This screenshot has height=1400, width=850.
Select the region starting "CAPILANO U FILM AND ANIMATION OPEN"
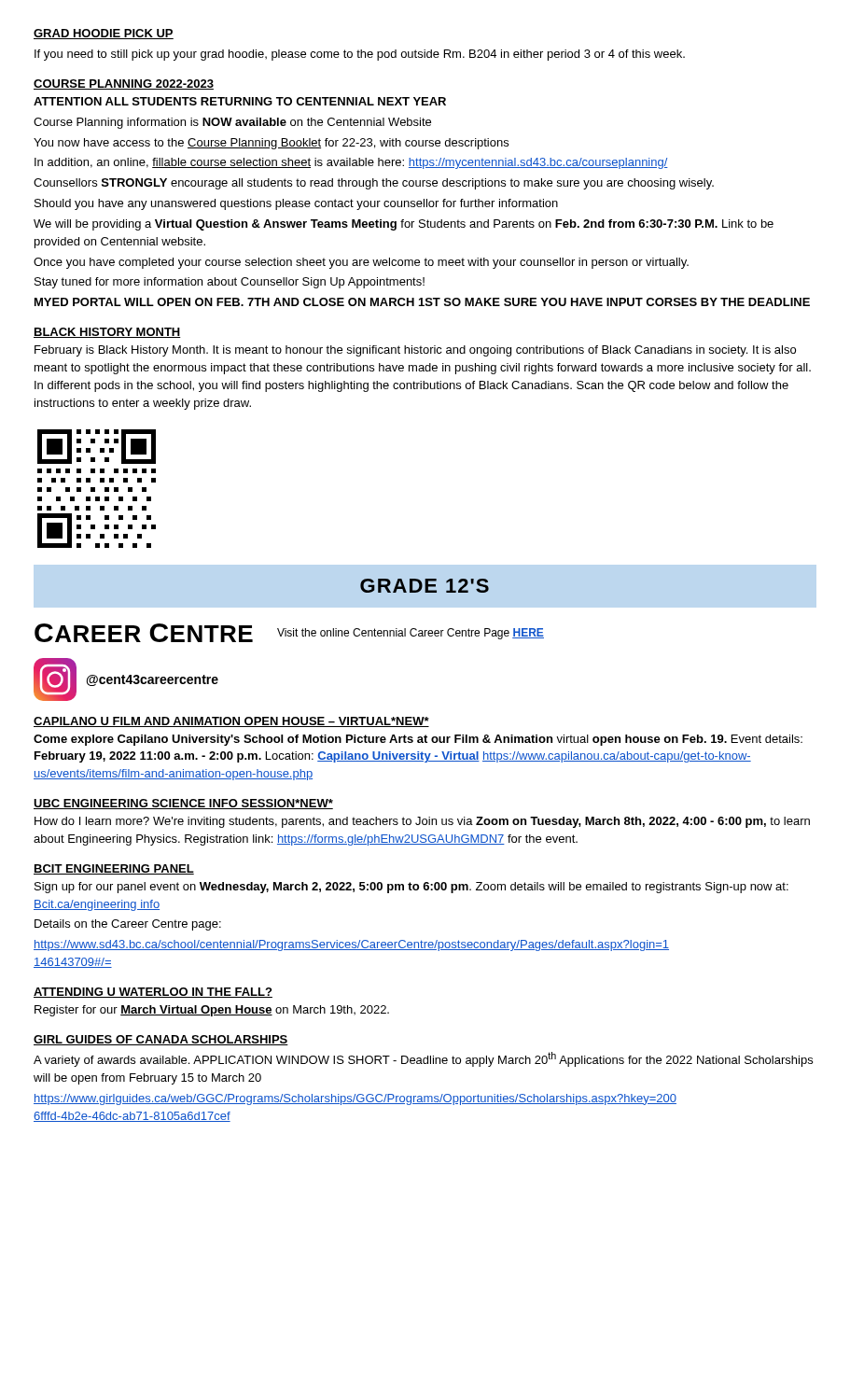pos(231,721)
